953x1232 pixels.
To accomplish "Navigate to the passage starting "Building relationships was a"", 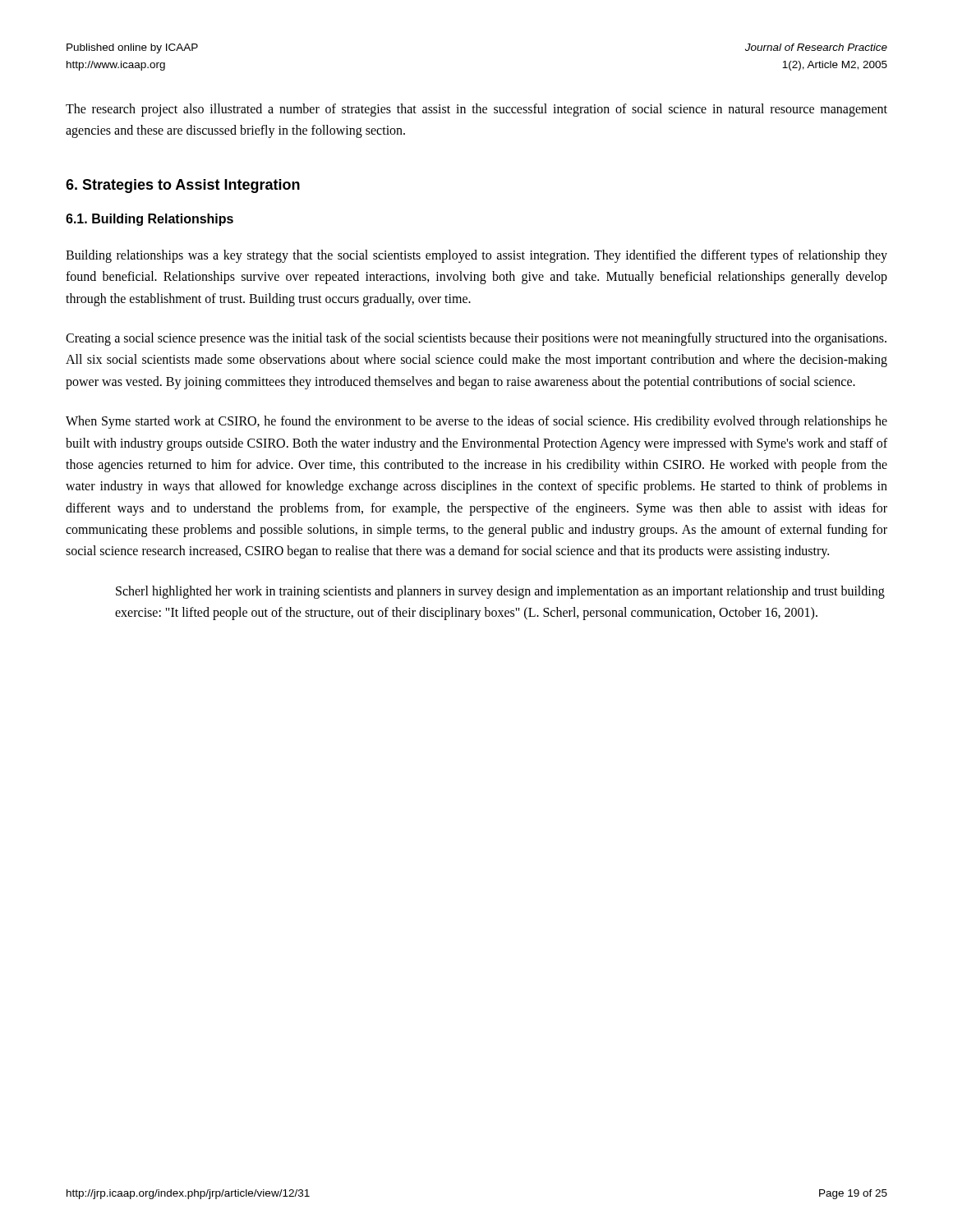I will [x=476, y=277].
